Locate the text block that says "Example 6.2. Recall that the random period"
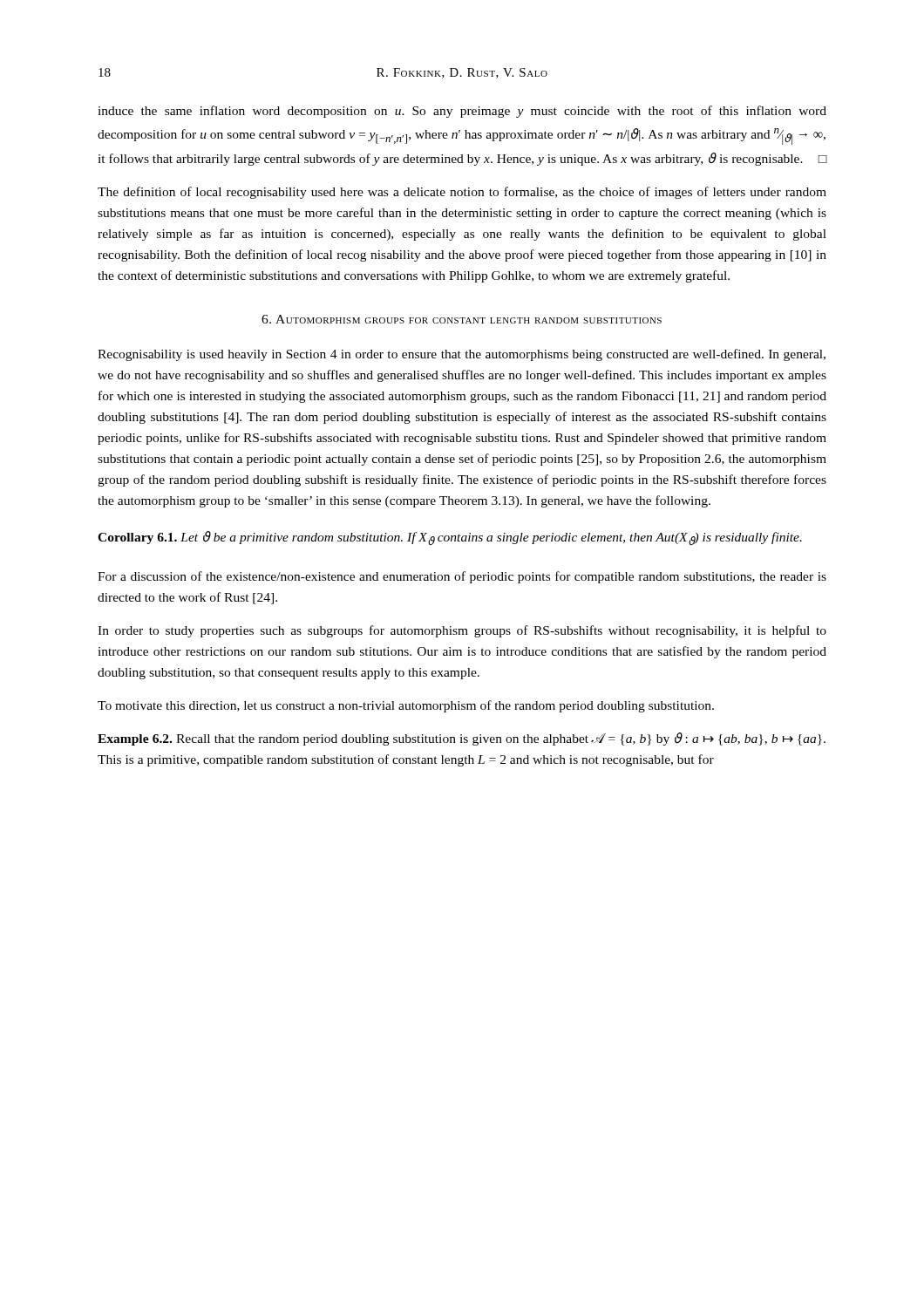This screenshot has height=1308, width=924. coord(462,749)
